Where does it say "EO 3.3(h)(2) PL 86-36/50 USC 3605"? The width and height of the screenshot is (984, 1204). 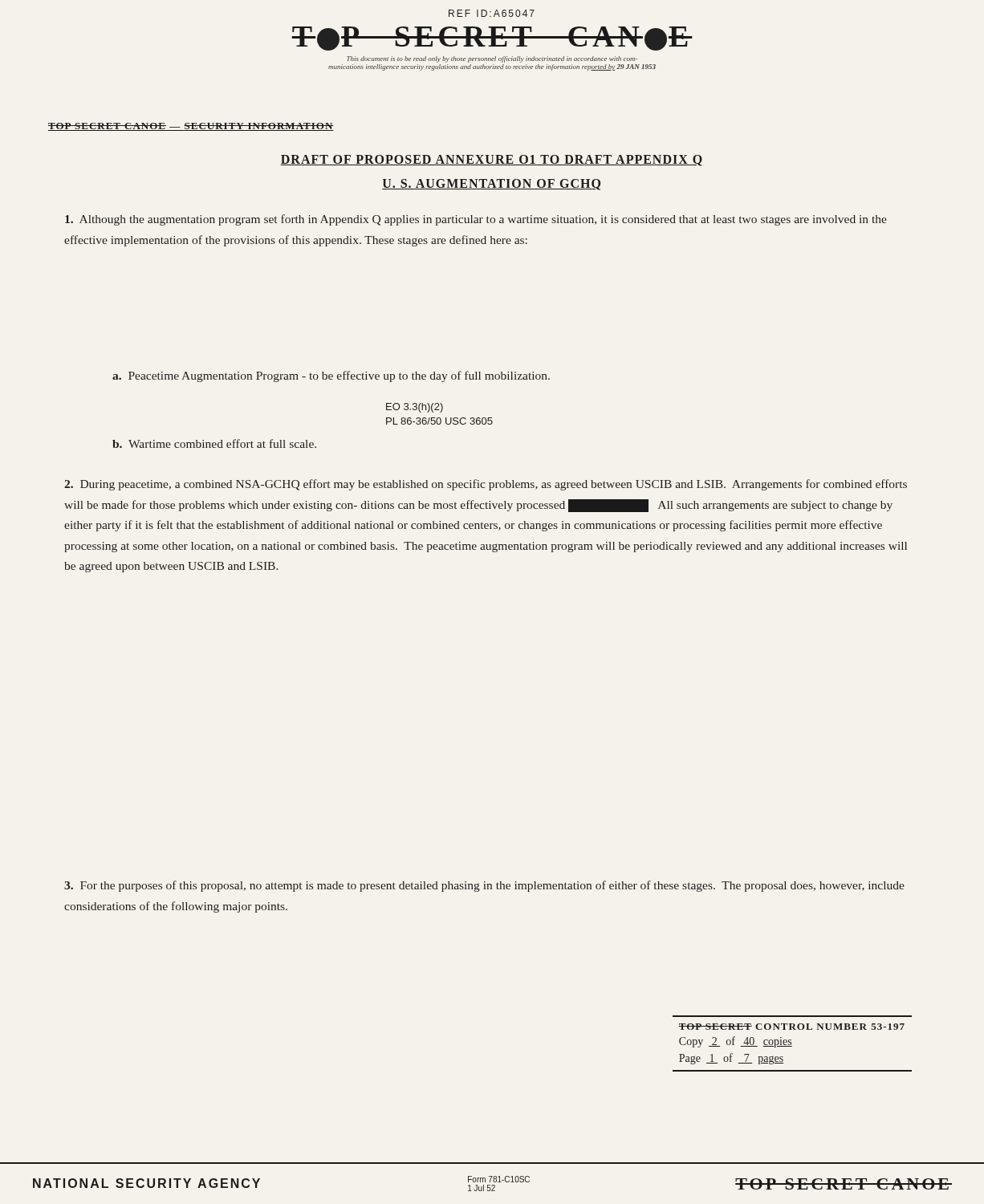(439, 414)
